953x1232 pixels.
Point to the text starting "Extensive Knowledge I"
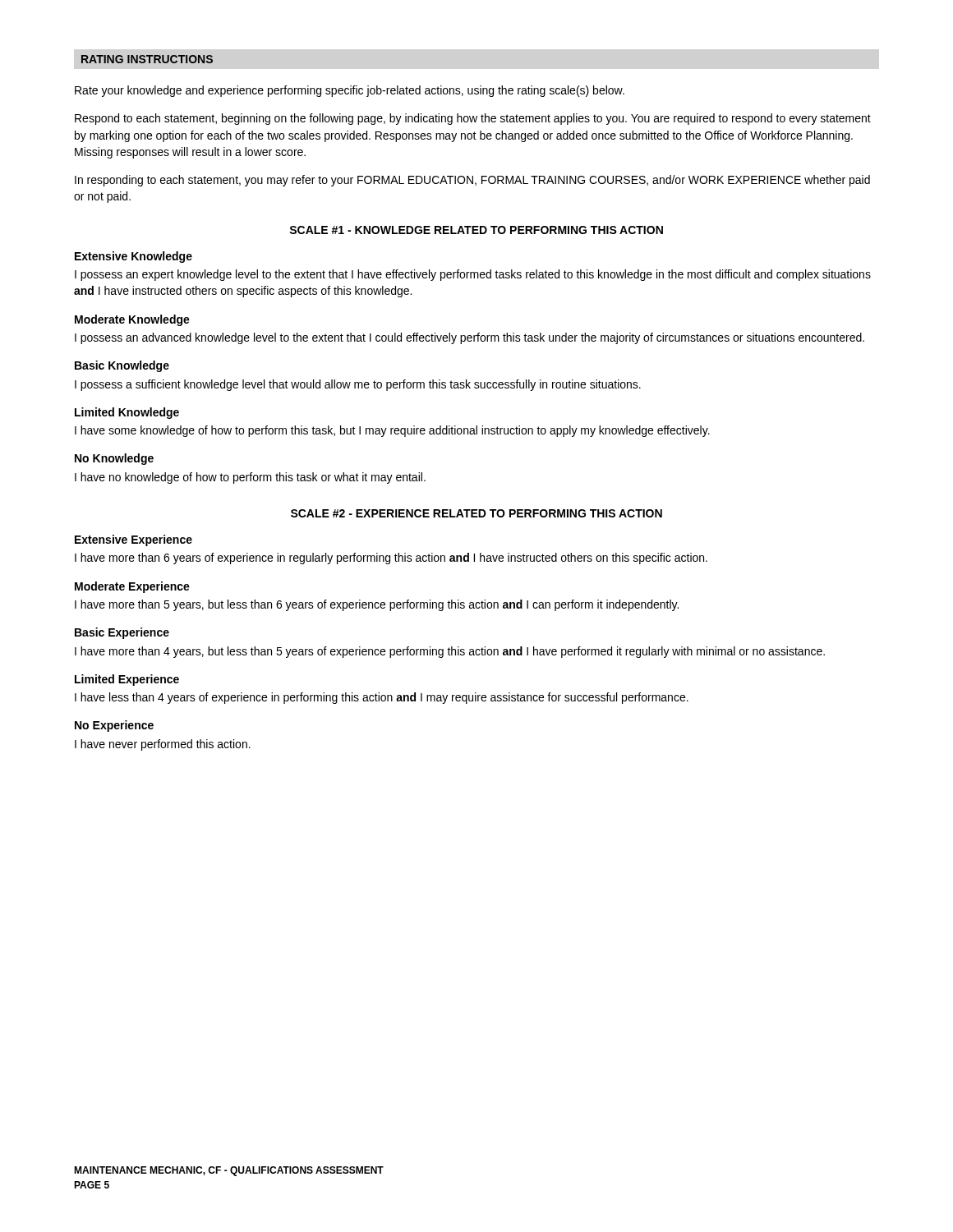[x=476, y=273]
